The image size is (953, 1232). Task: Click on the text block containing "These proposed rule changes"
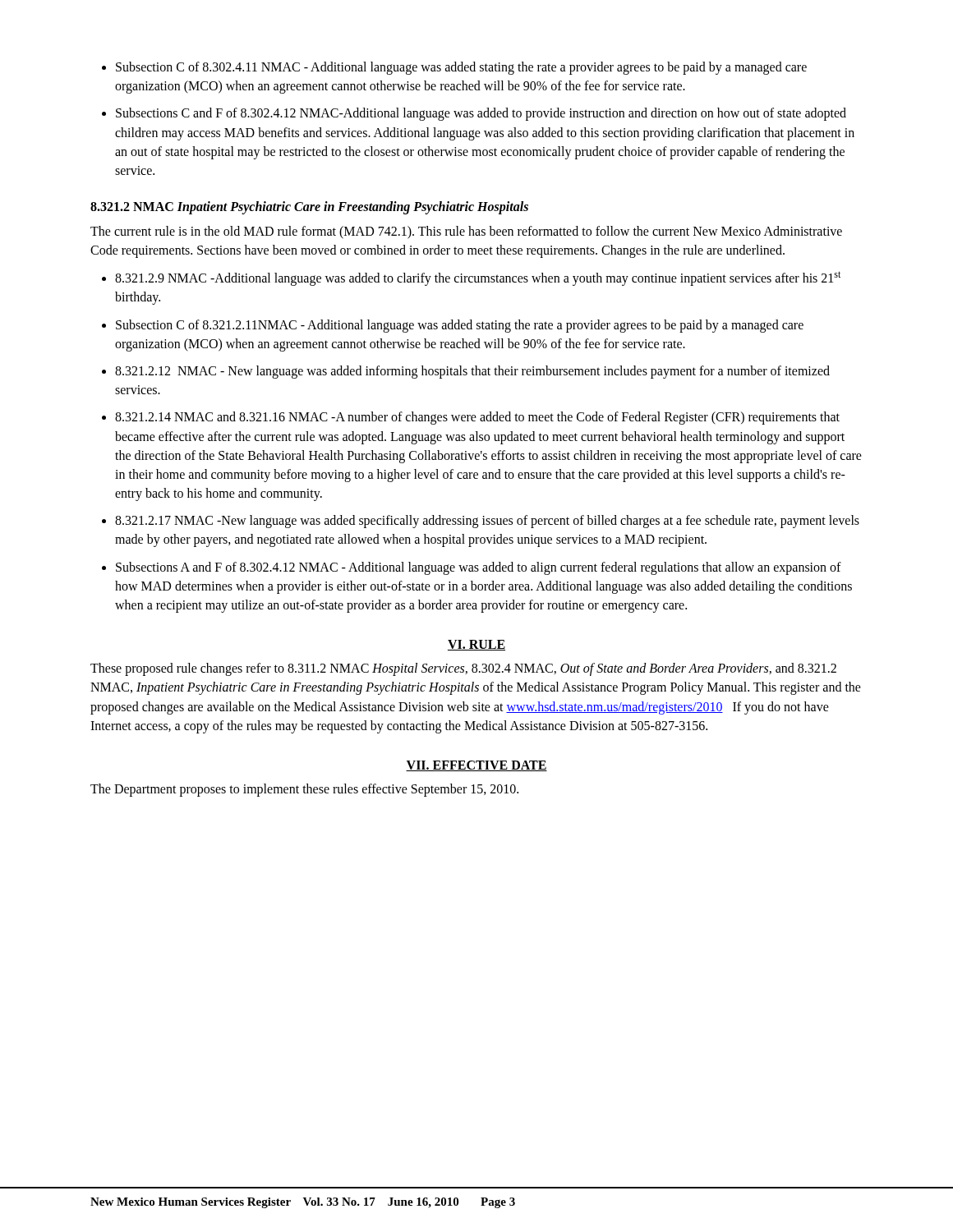(x=476, y=697)
